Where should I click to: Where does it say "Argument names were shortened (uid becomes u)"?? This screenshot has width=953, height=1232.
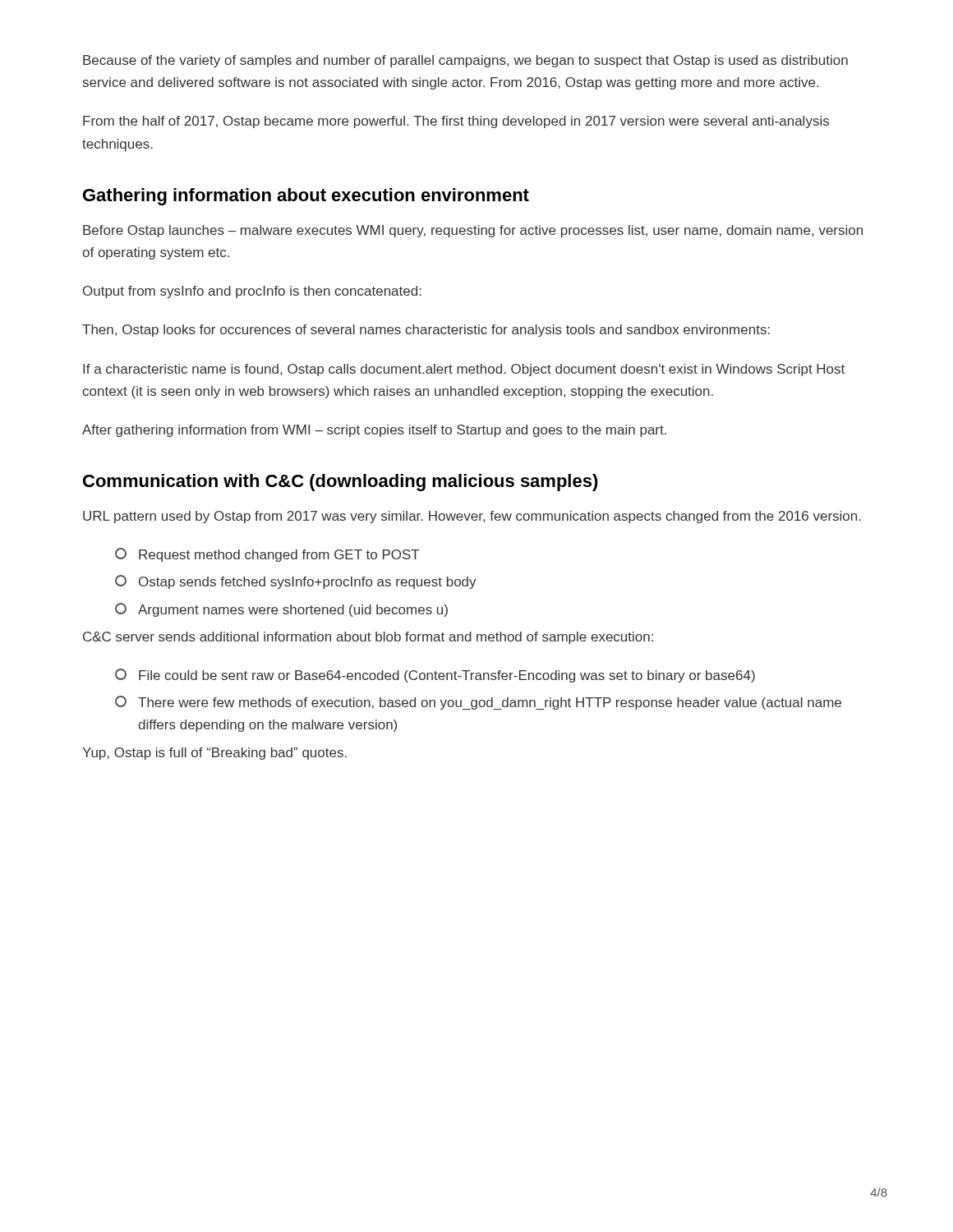pos(281,610)
